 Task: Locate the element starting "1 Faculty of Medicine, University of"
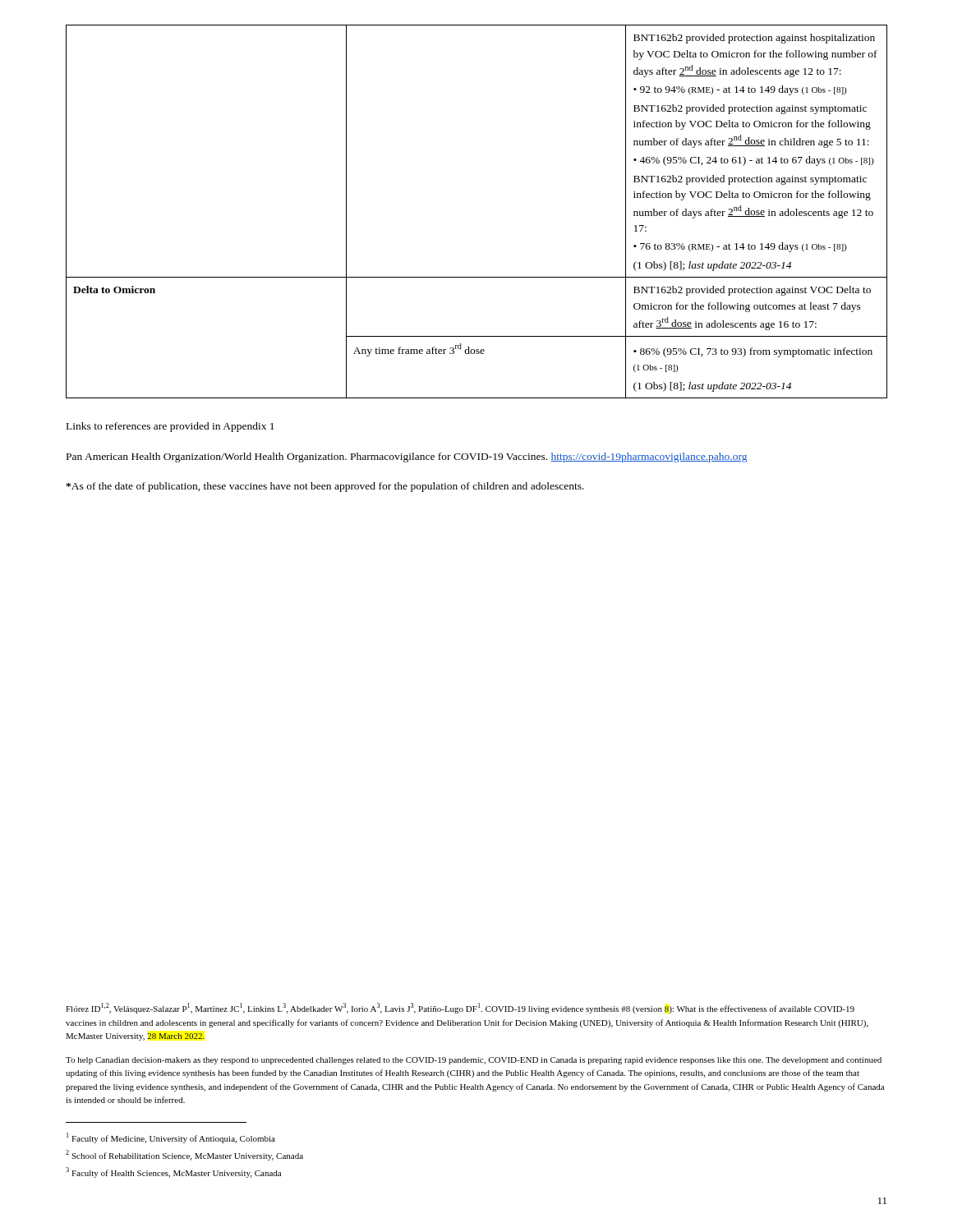click(170, 1137)
